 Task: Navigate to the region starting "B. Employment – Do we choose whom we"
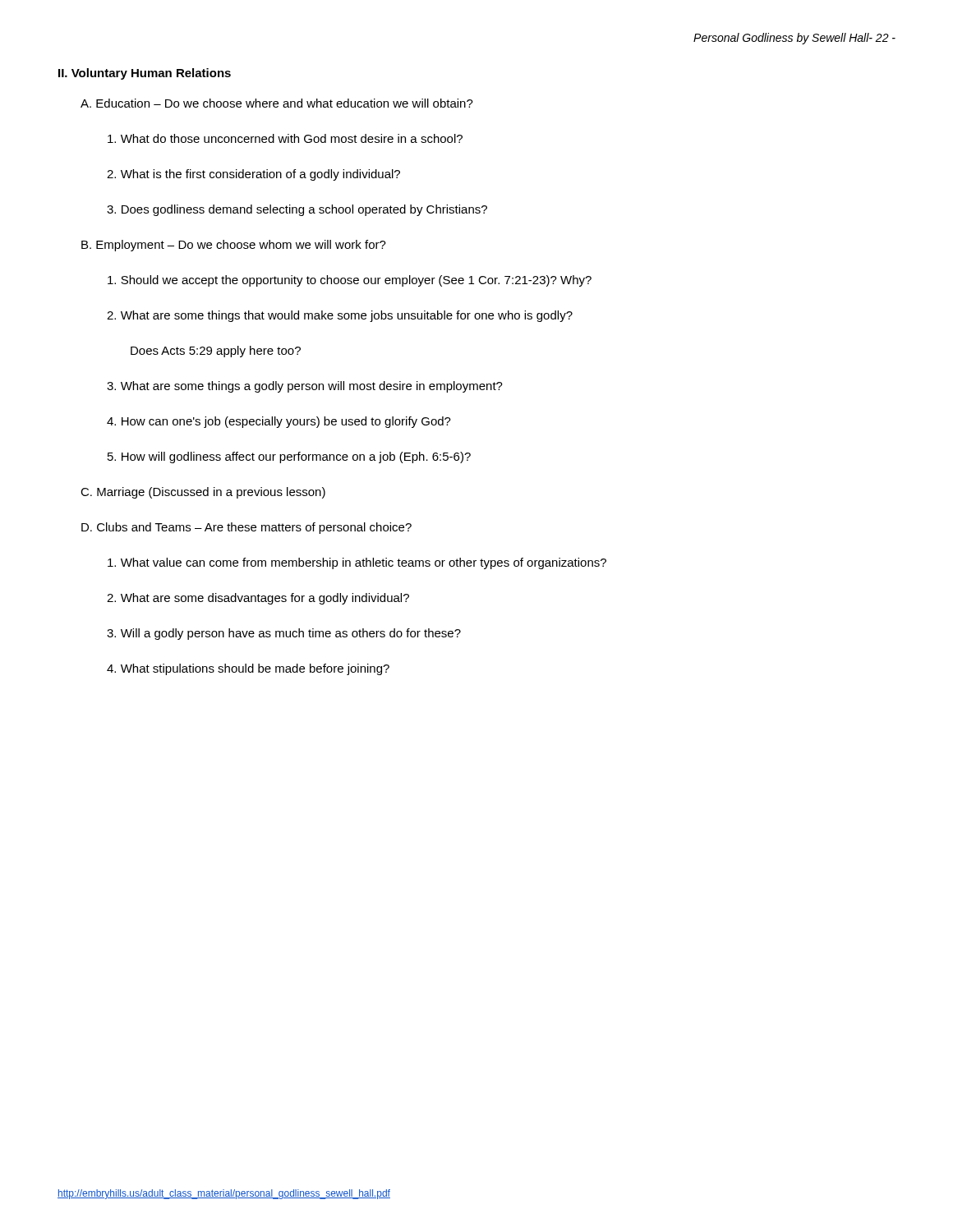click(233, 244)
